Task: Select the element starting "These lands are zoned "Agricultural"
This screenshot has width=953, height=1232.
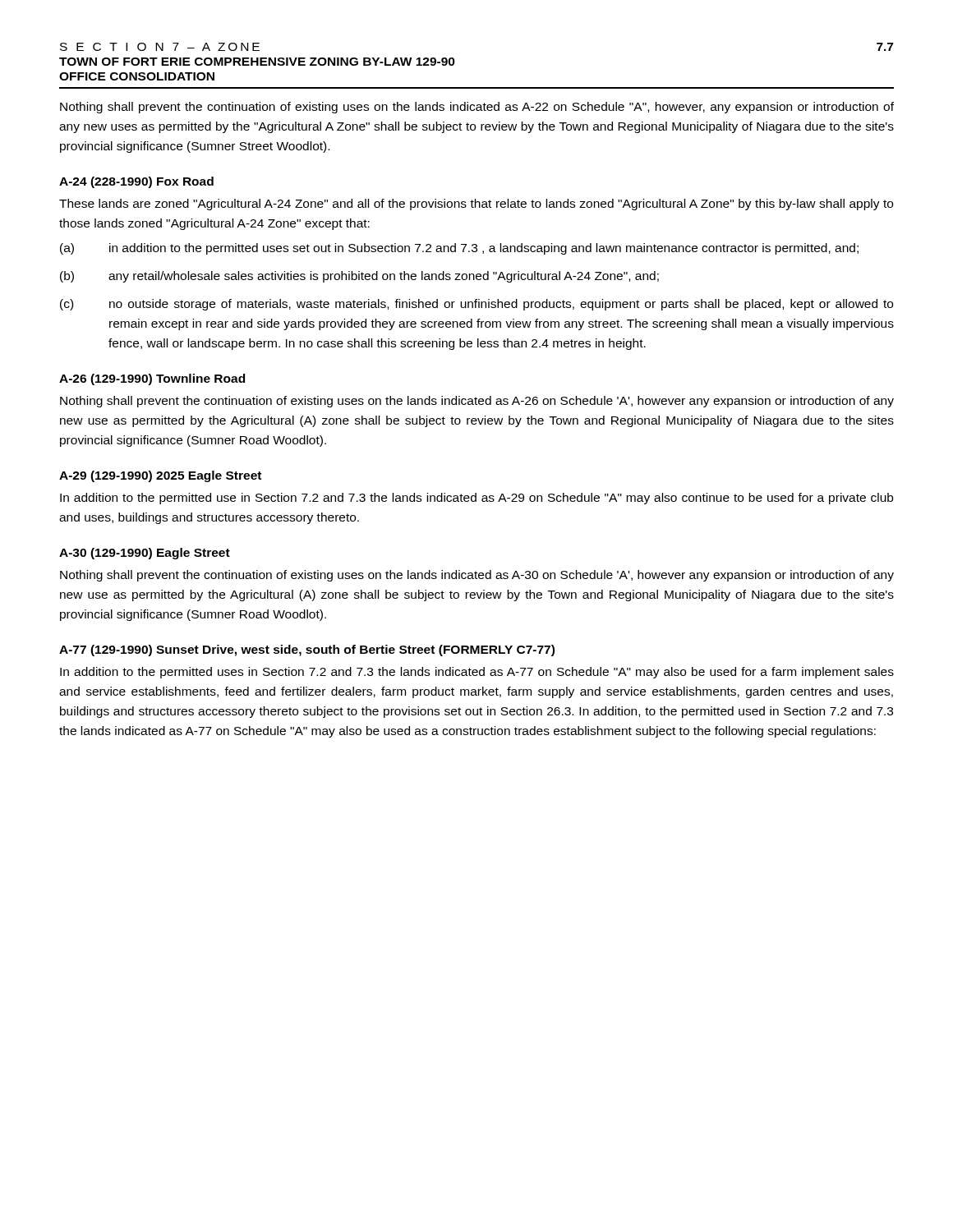Action: (x=476, y=213)
